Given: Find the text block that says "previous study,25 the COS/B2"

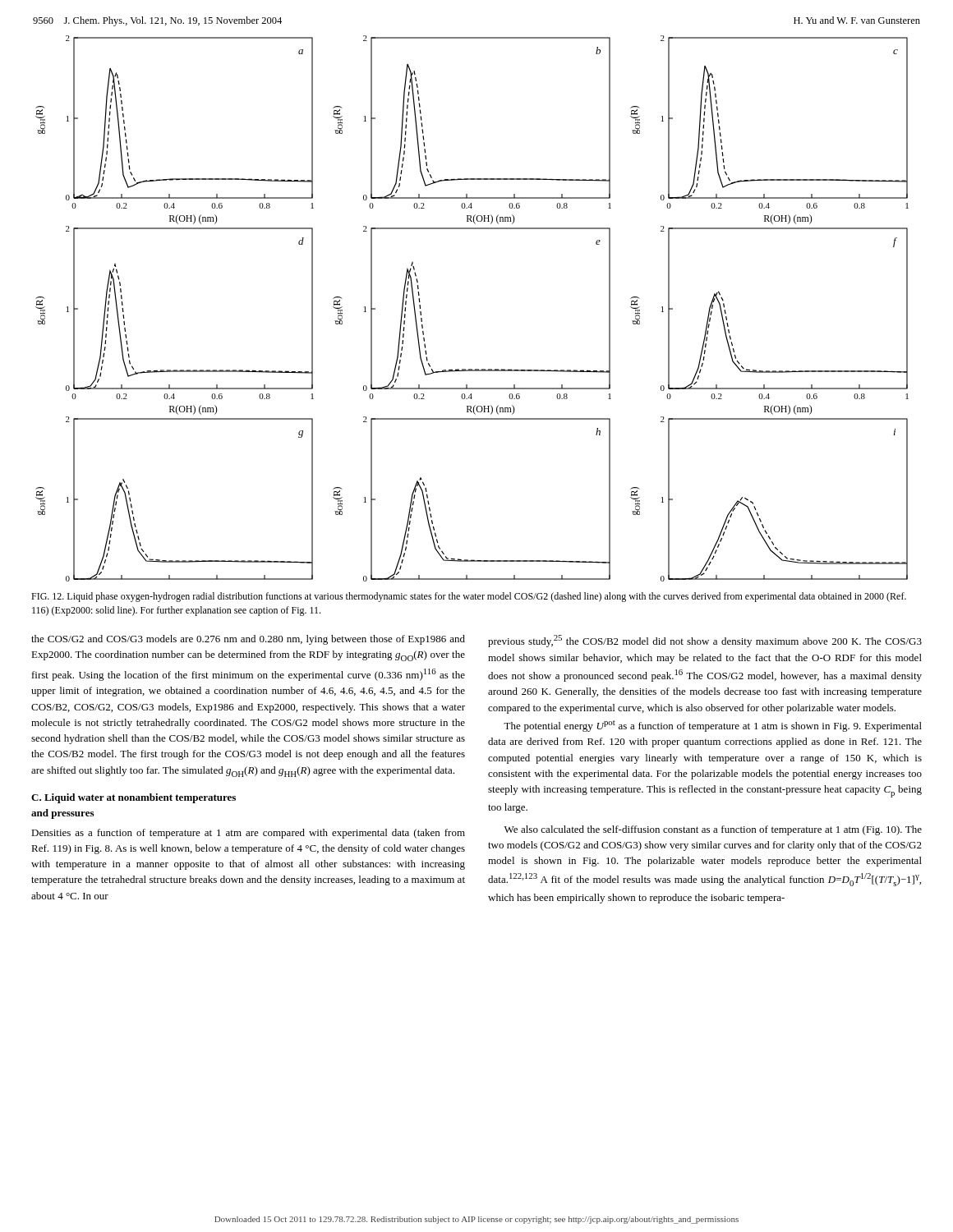Looking at the screenshot, I should coord(705,673).
